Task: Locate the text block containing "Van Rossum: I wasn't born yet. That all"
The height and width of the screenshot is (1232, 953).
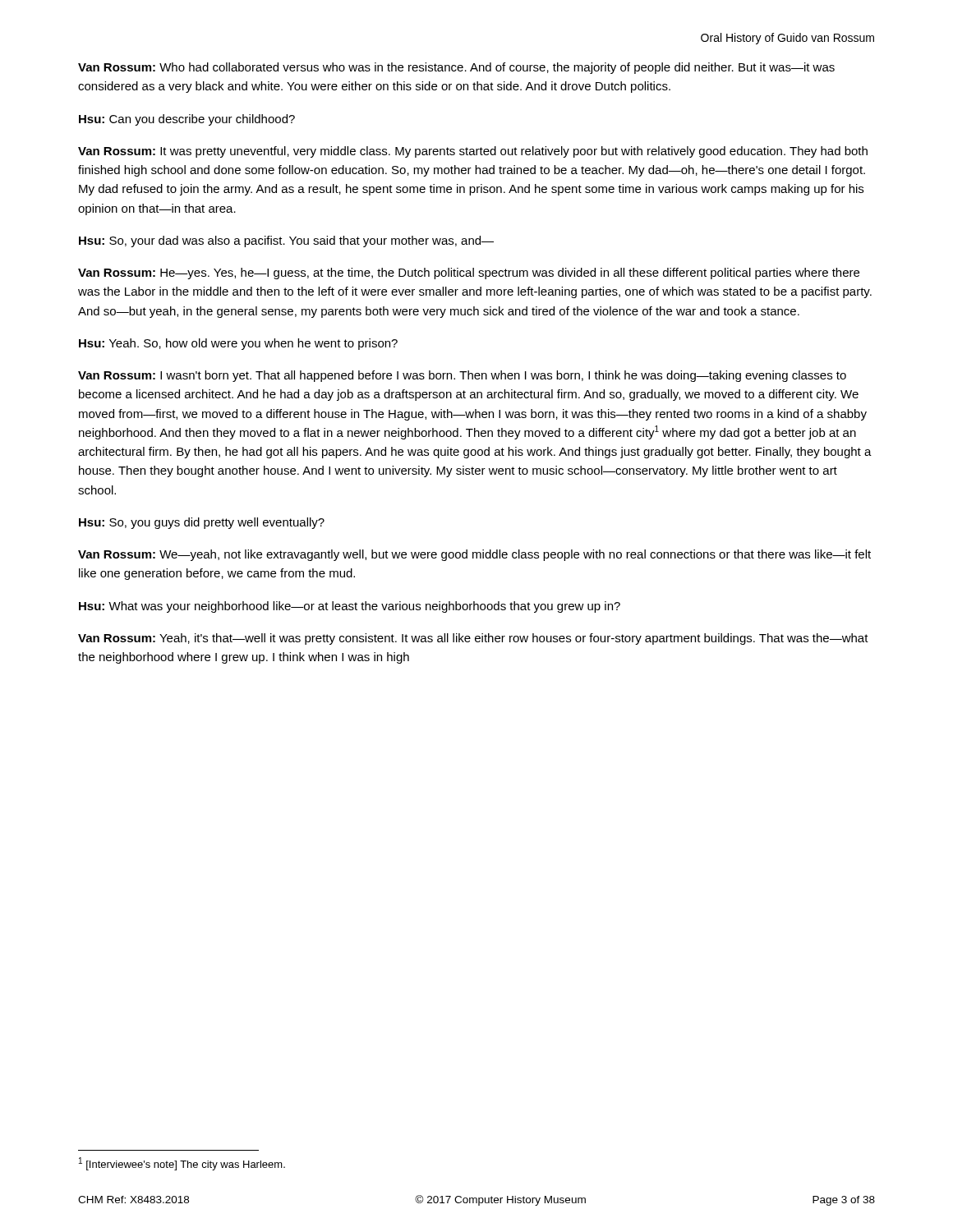Action: [x=475, y=432]
